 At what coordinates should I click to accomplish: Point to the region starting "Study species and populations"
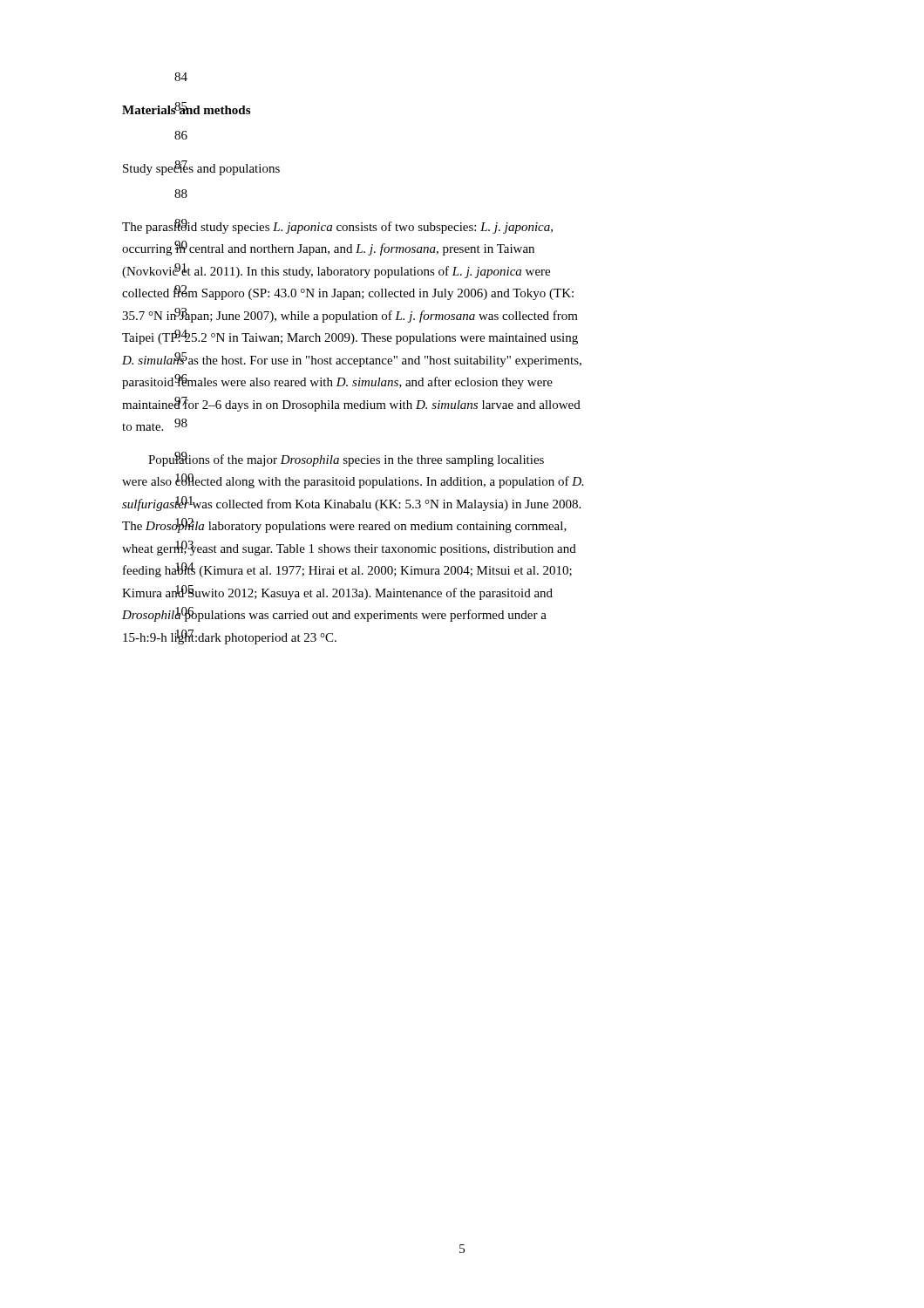click(x=201, y=168)
